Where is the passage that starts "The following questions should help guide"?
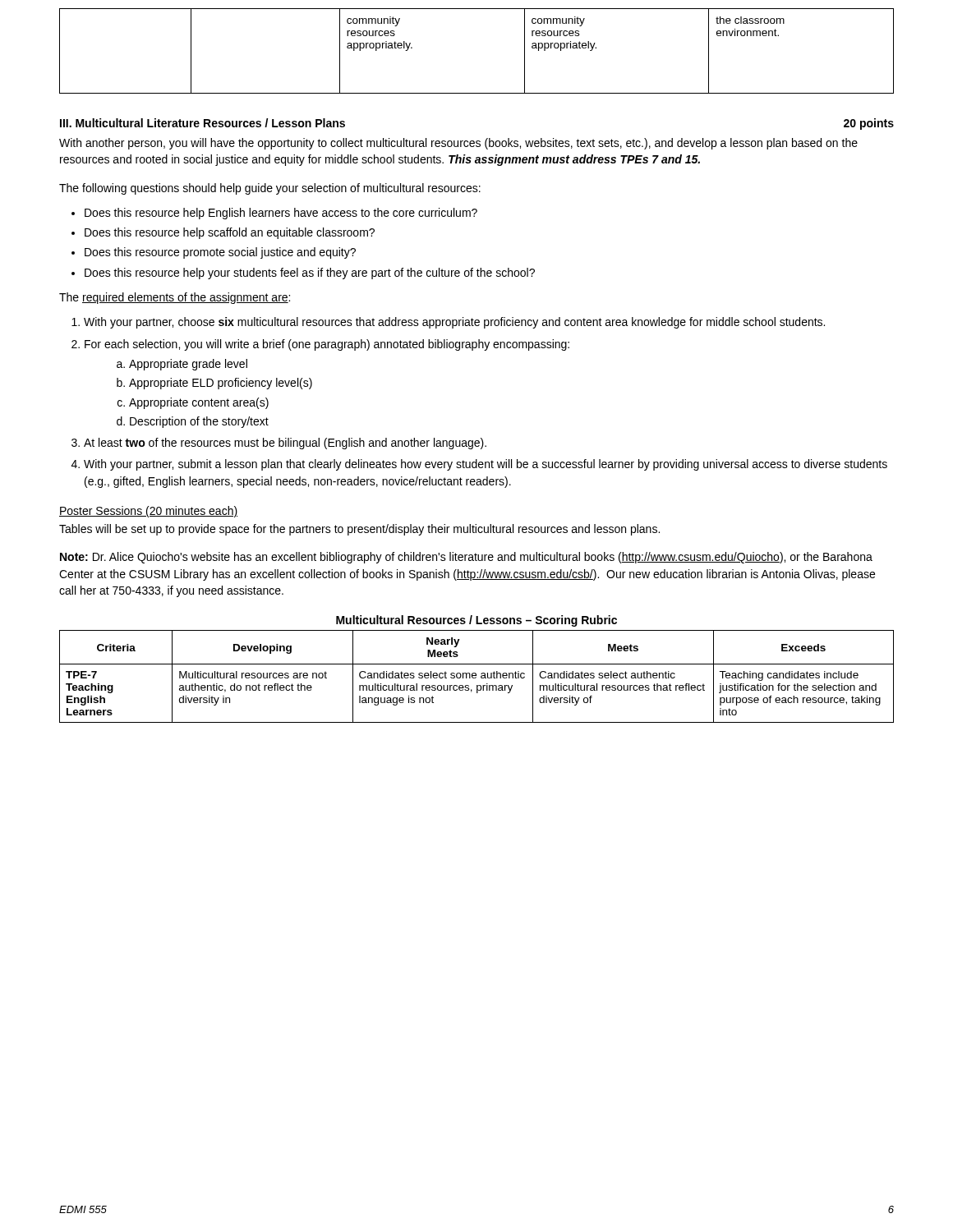The image size is (953, 1232). click(270, 188)
